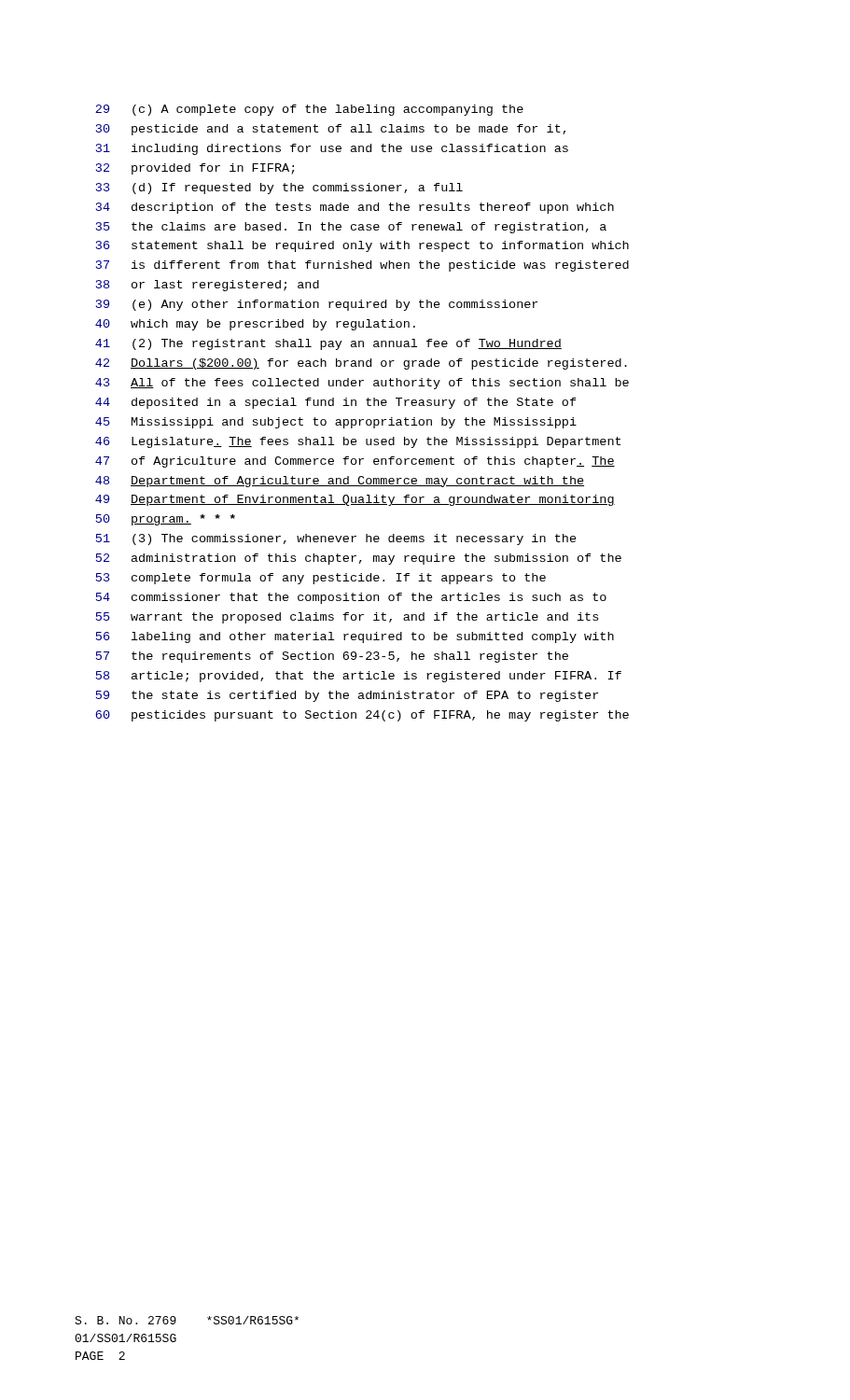Find the block on this page that starts "41 (2) The"
The image size is (850, 1400).
point(434,433)
